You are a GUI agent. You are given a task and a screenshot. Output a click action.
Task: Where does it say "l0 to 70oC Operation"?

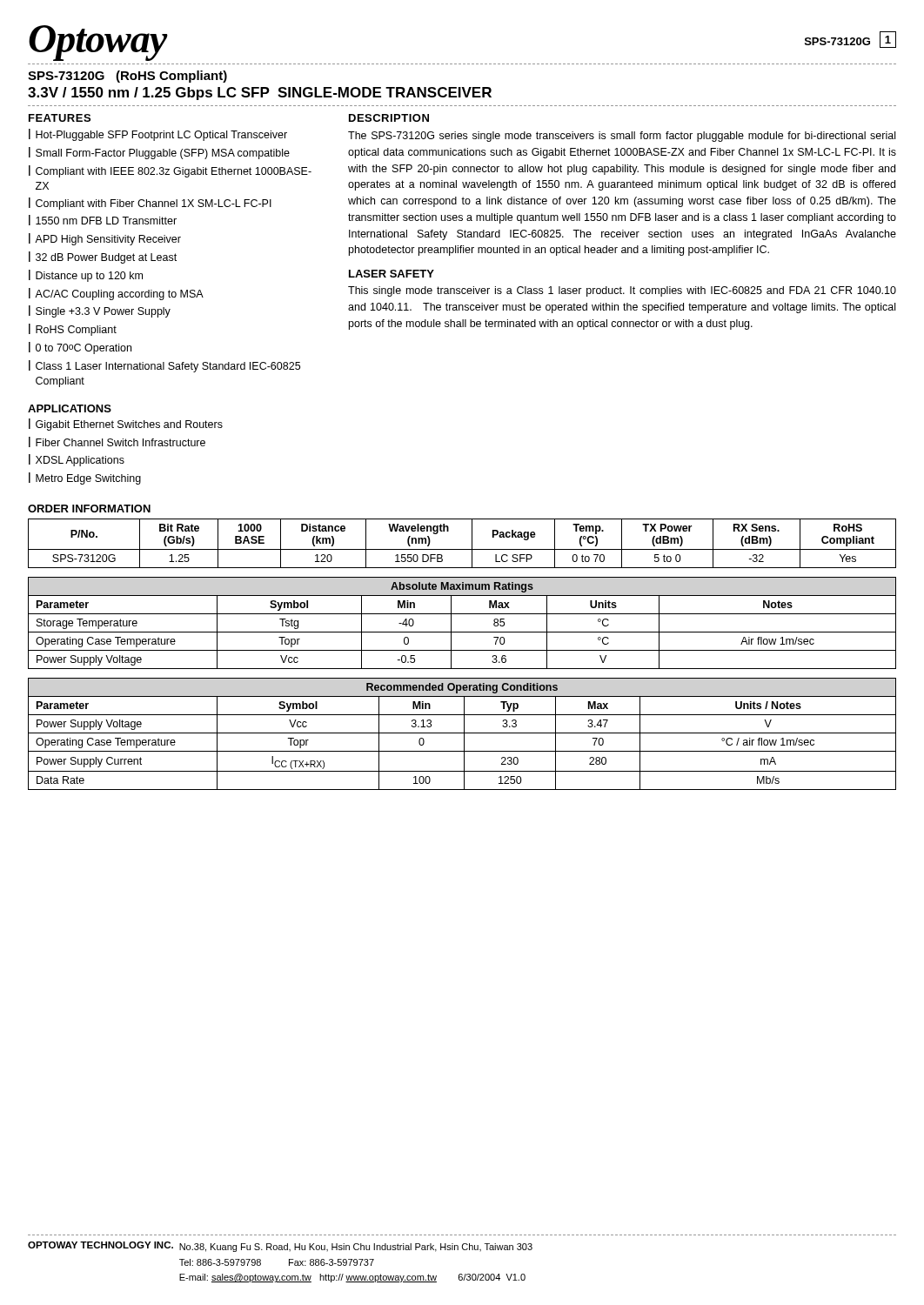(80, 349)
